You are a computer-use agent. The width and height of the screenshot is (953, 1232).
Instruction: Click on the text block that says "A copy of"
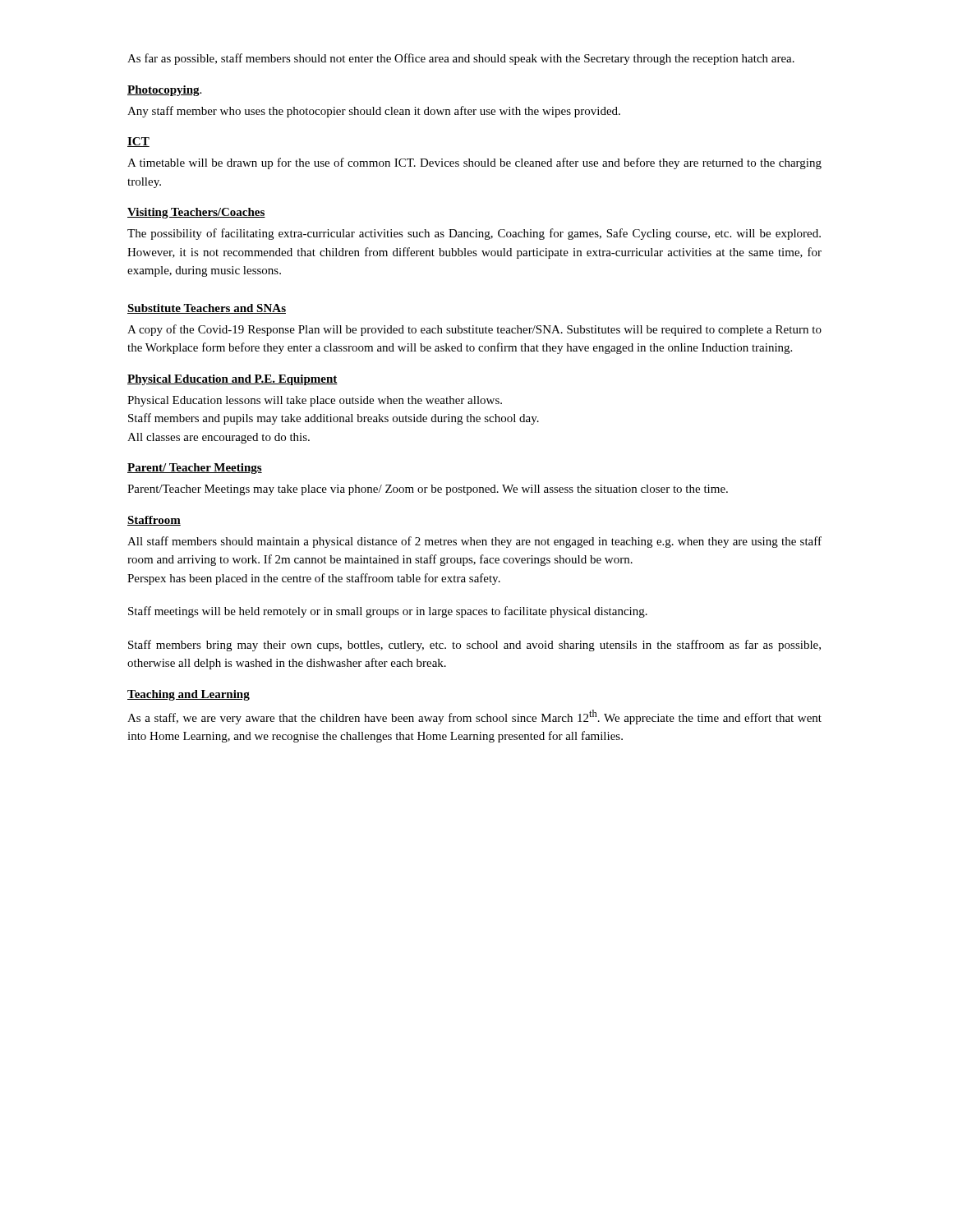[x=474, y=338]
